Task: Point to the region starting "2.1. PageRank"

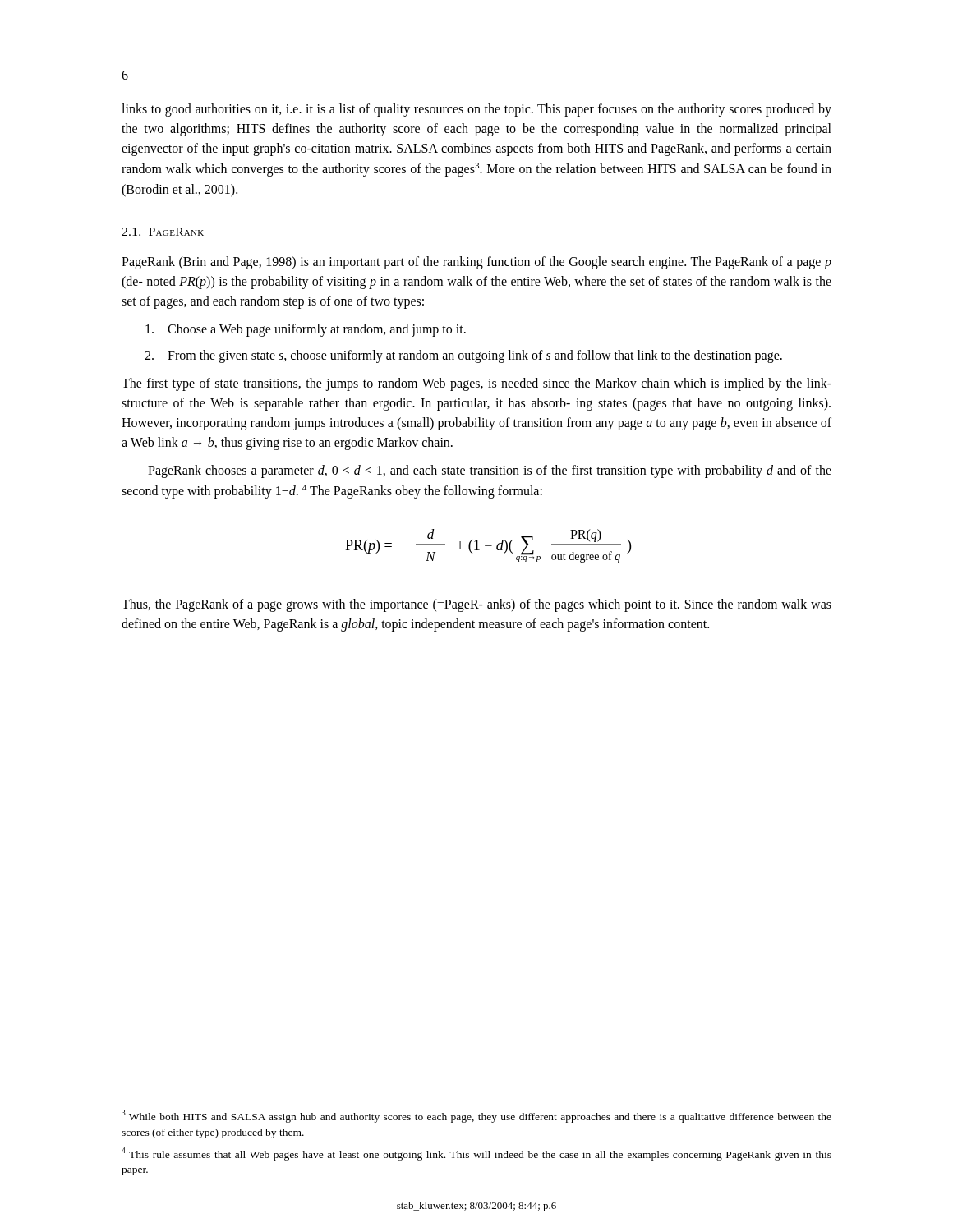Action: coord(163,231)
